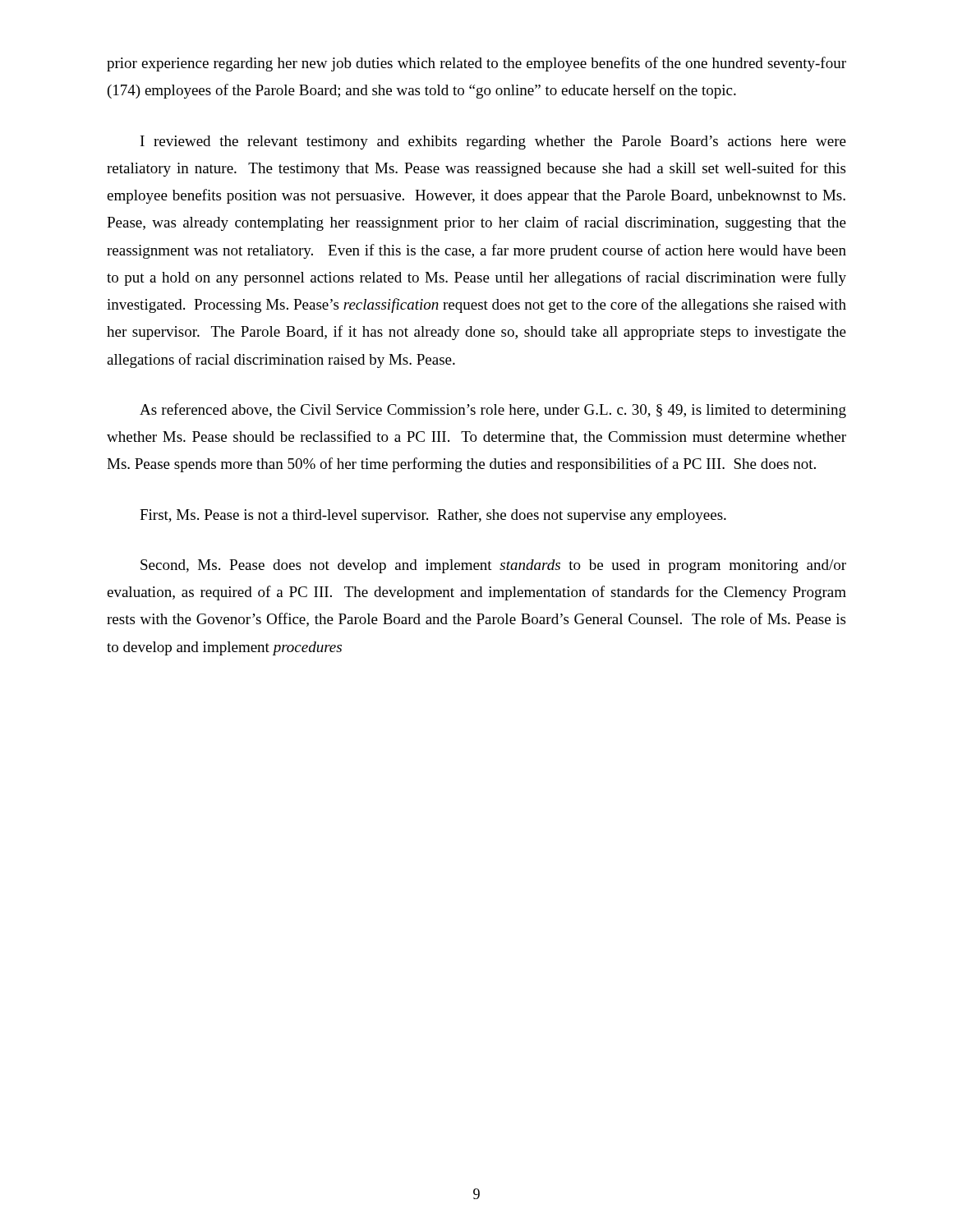Locate the text block that reads "First, Ms. Pease is not"
953x1232 pixels.
point(433,514)
